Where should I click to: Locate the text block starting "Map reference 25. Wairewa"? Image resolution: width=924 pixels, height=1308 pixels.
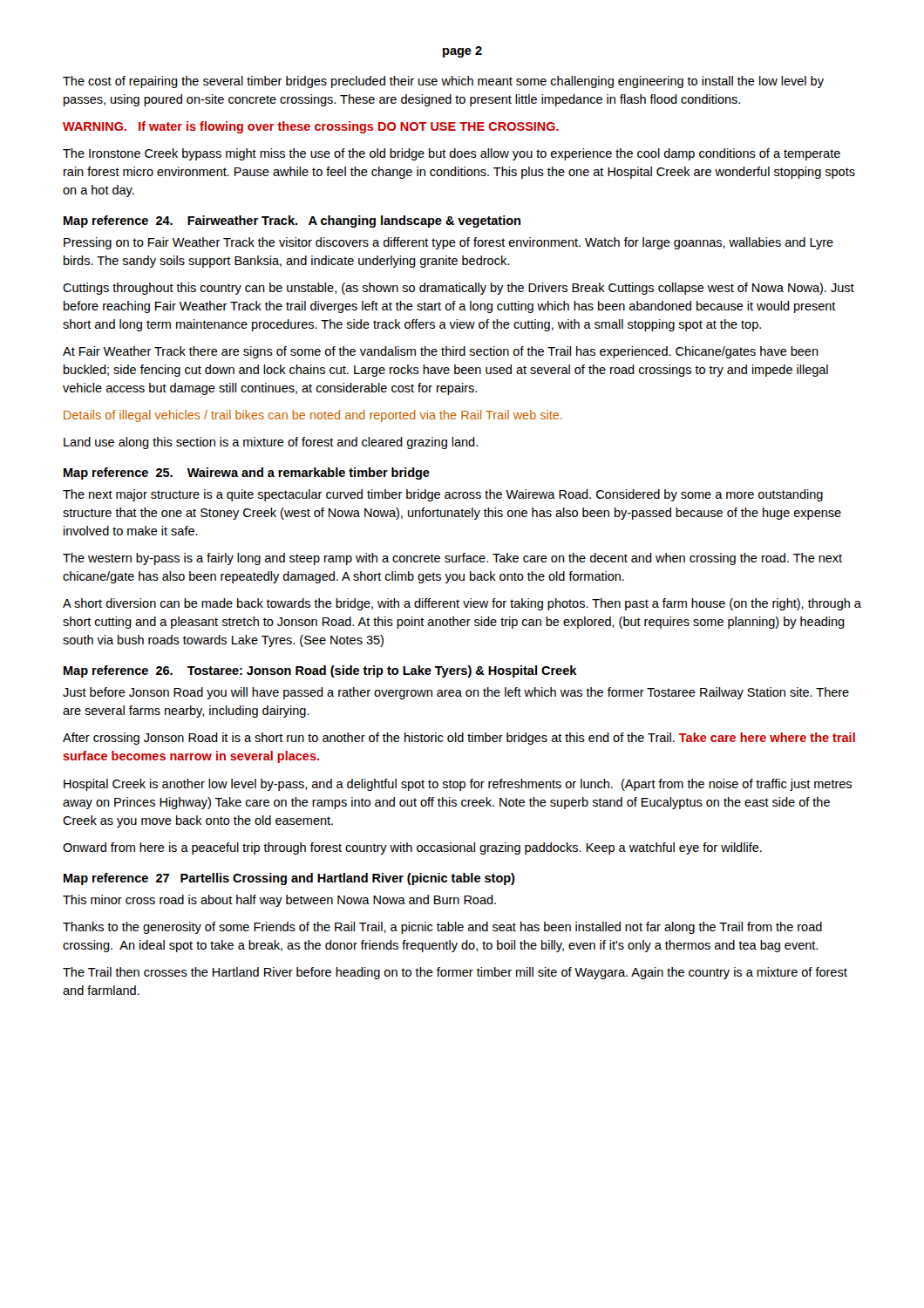click(x=246, y=473)
